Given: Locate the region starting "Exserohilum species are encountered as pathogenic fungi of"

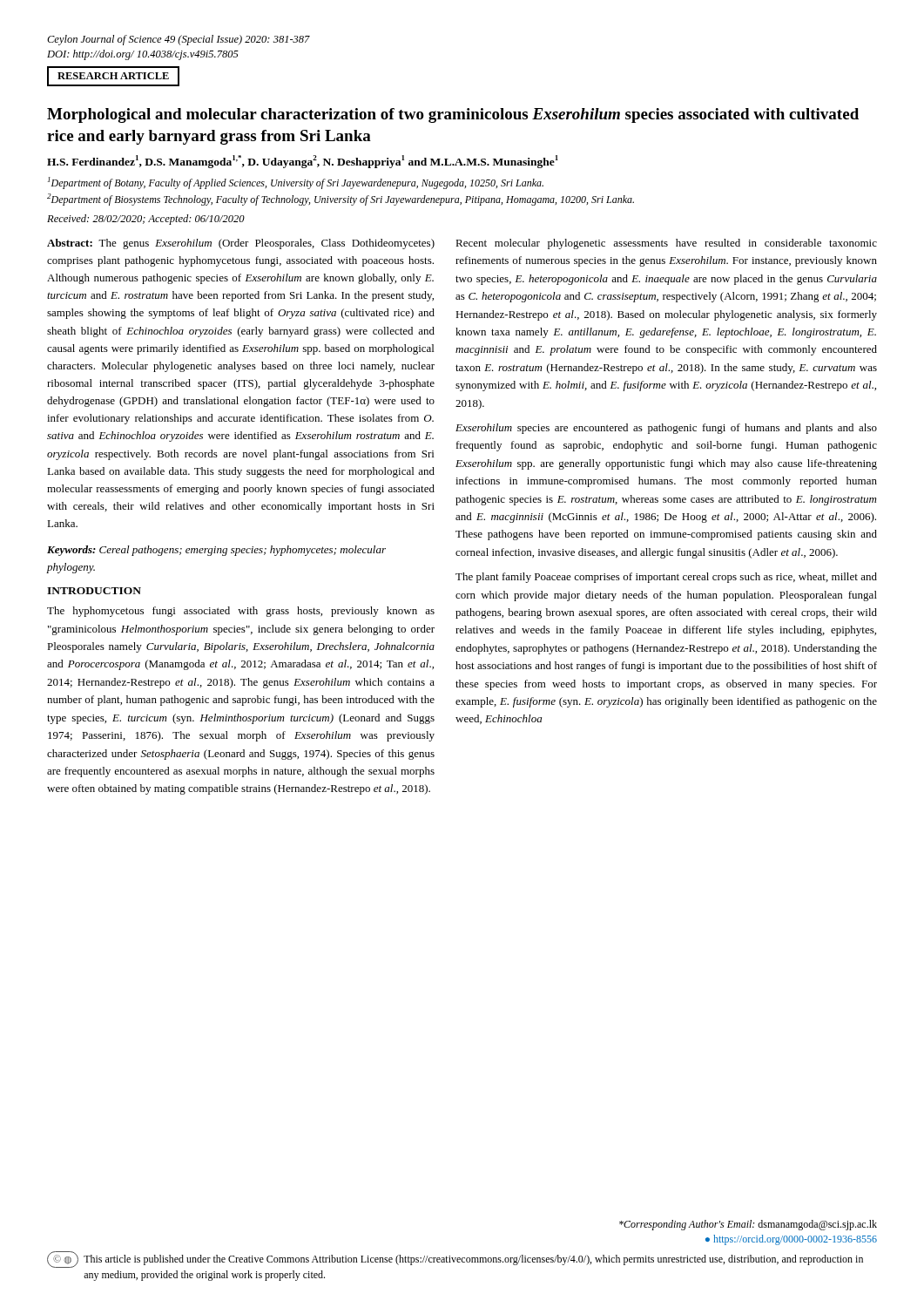Looking at the screenshot, I should 666,490.
